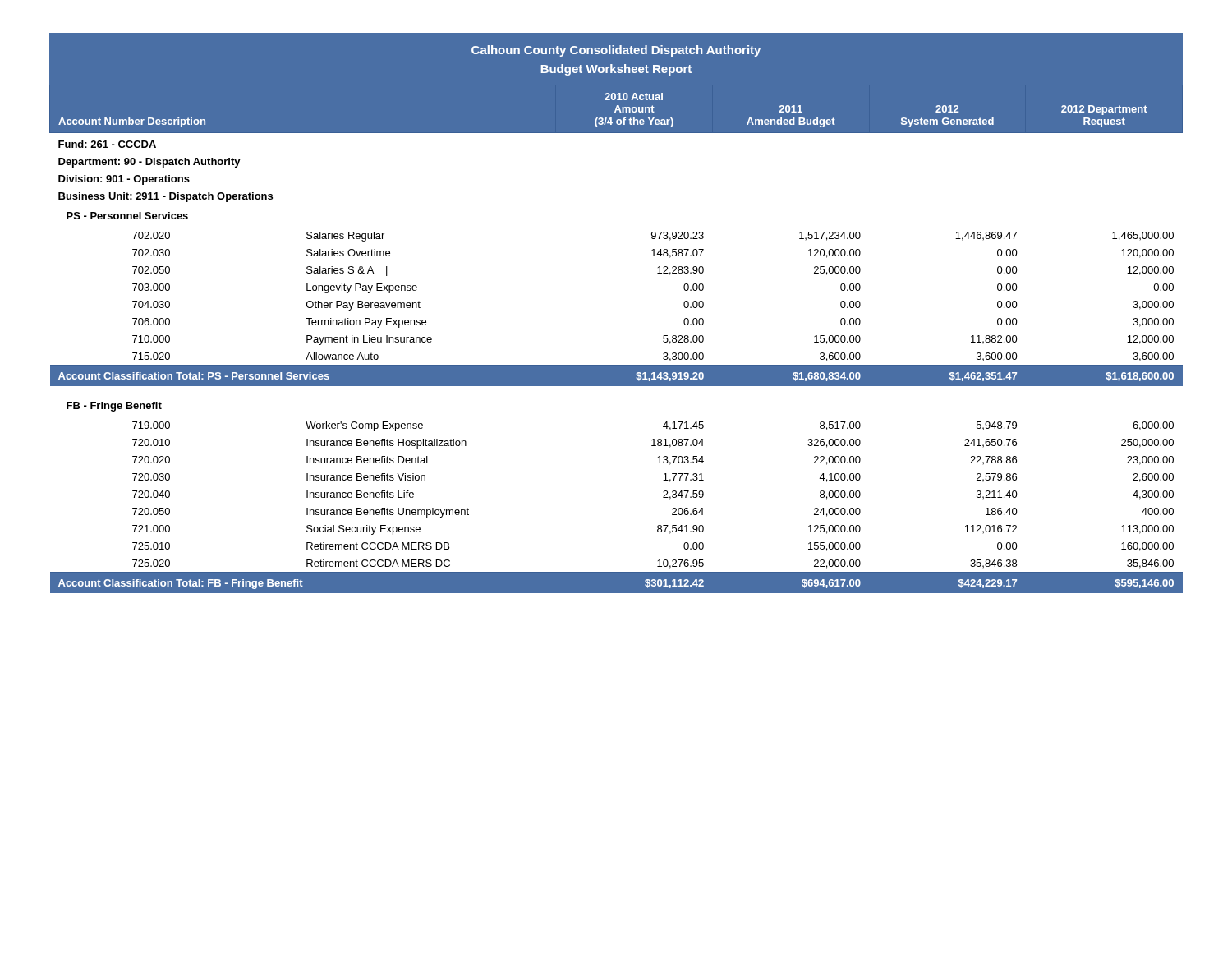
Task: Find the table that mentions "Other Pay Bereavement"
Action: coord(616,339)
